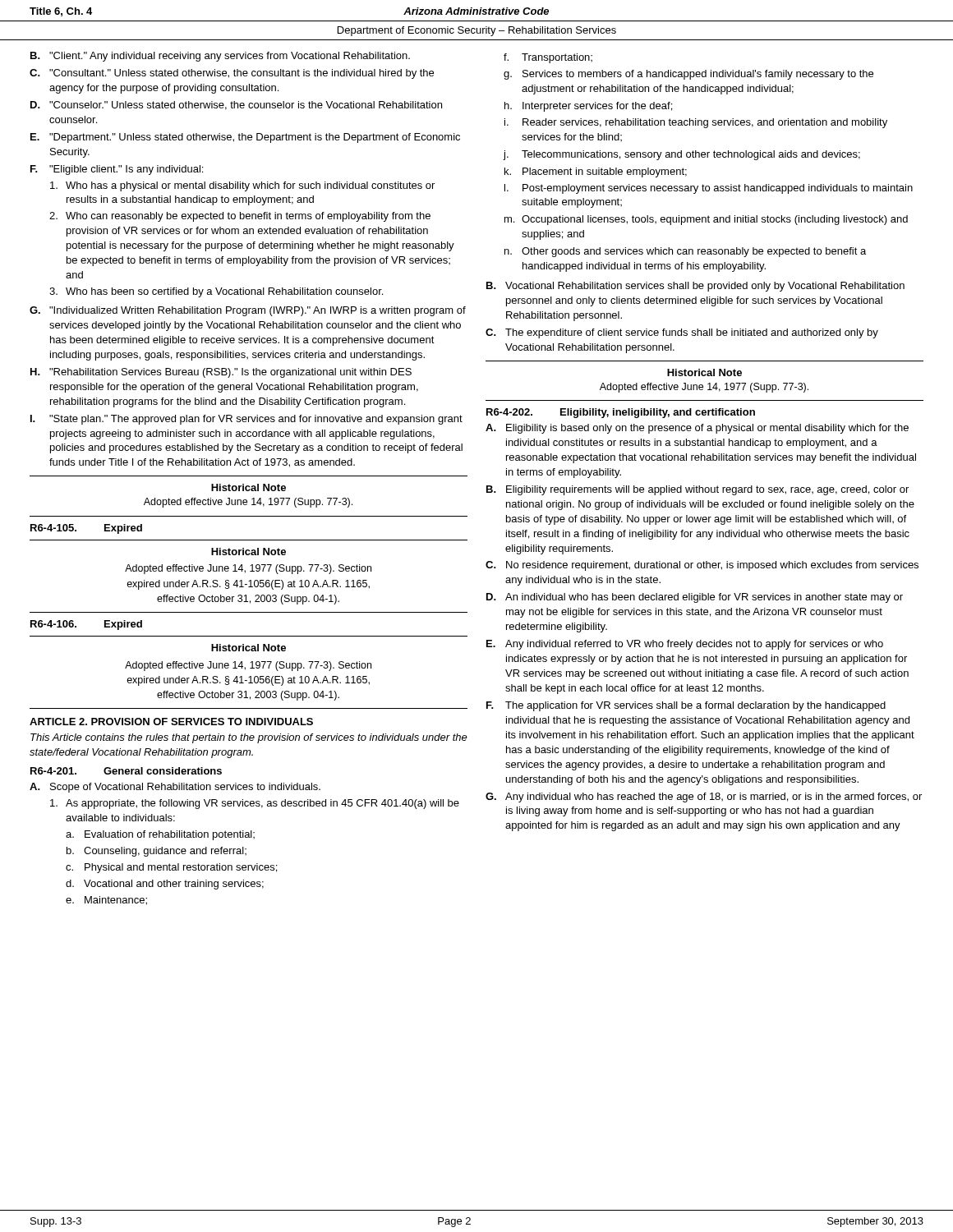Click on the section header with the text "R6-4-105. Expired"
Viewport: 953px width, 1232px height.
tap(86, 527)
